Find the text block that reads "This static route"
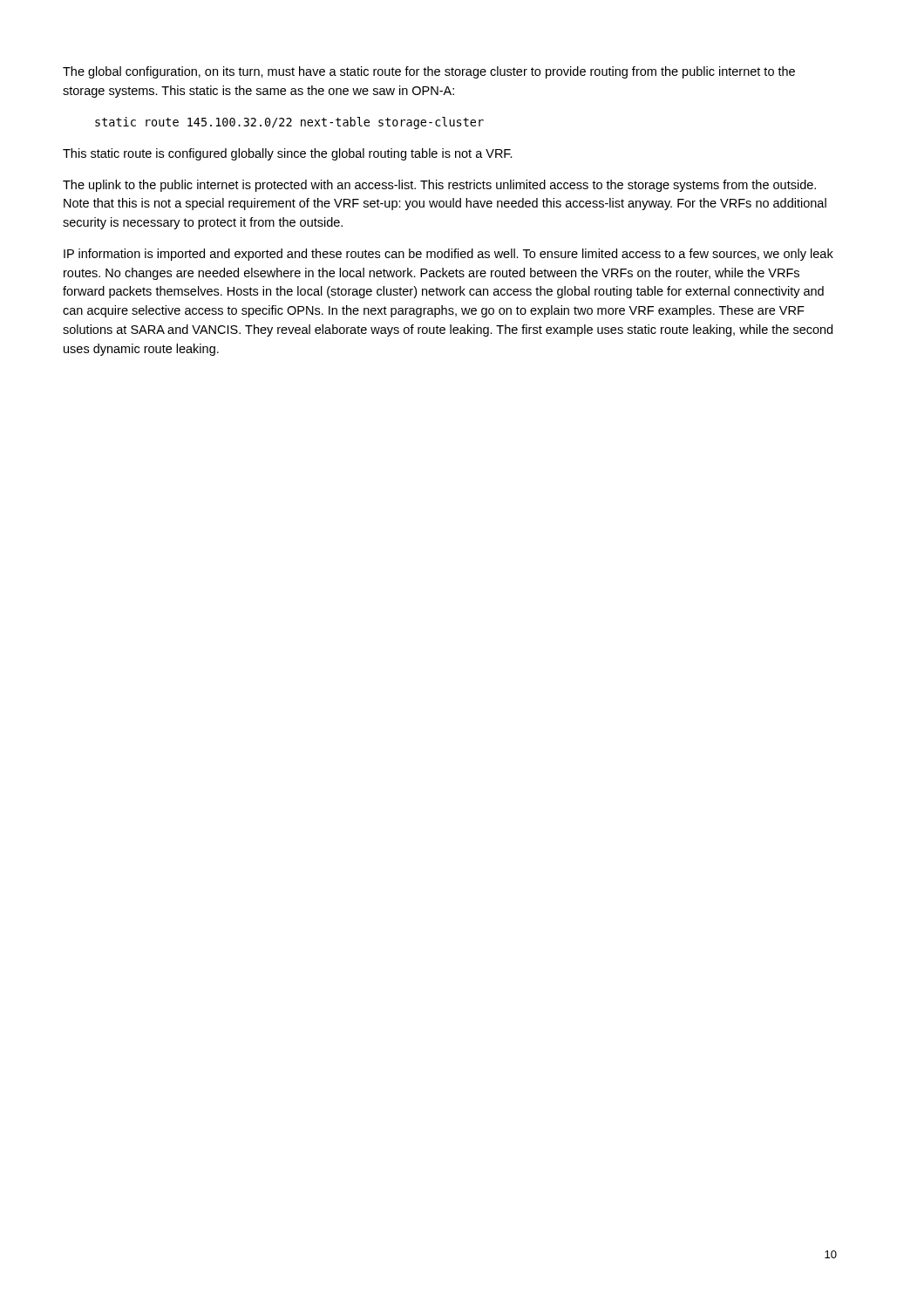The width and height of the screenshot is (924, 1308). pyautogui.click(x=288, y=153)
